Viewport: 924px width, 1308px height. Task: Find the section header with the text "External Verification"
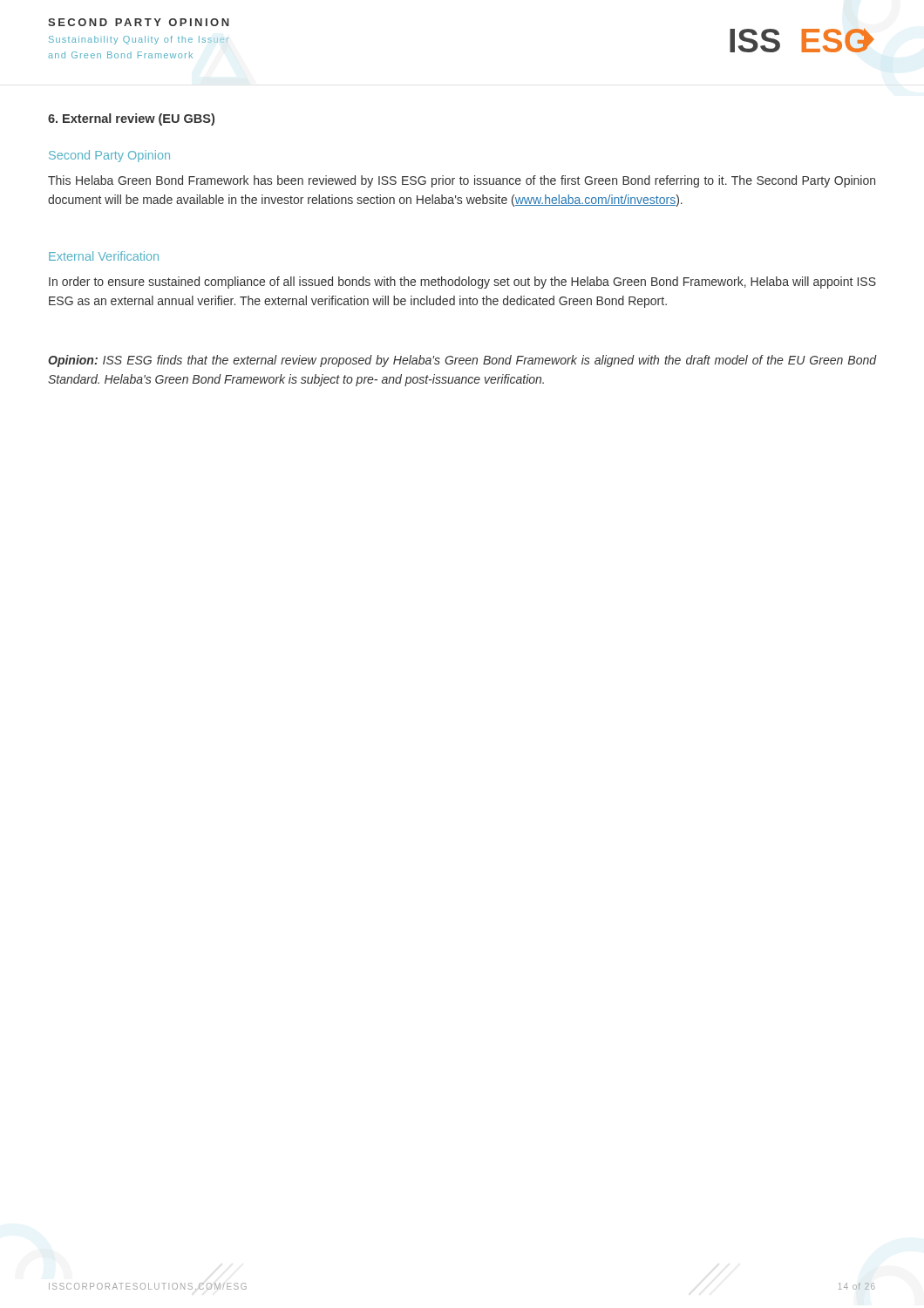(x=104, y=256)
